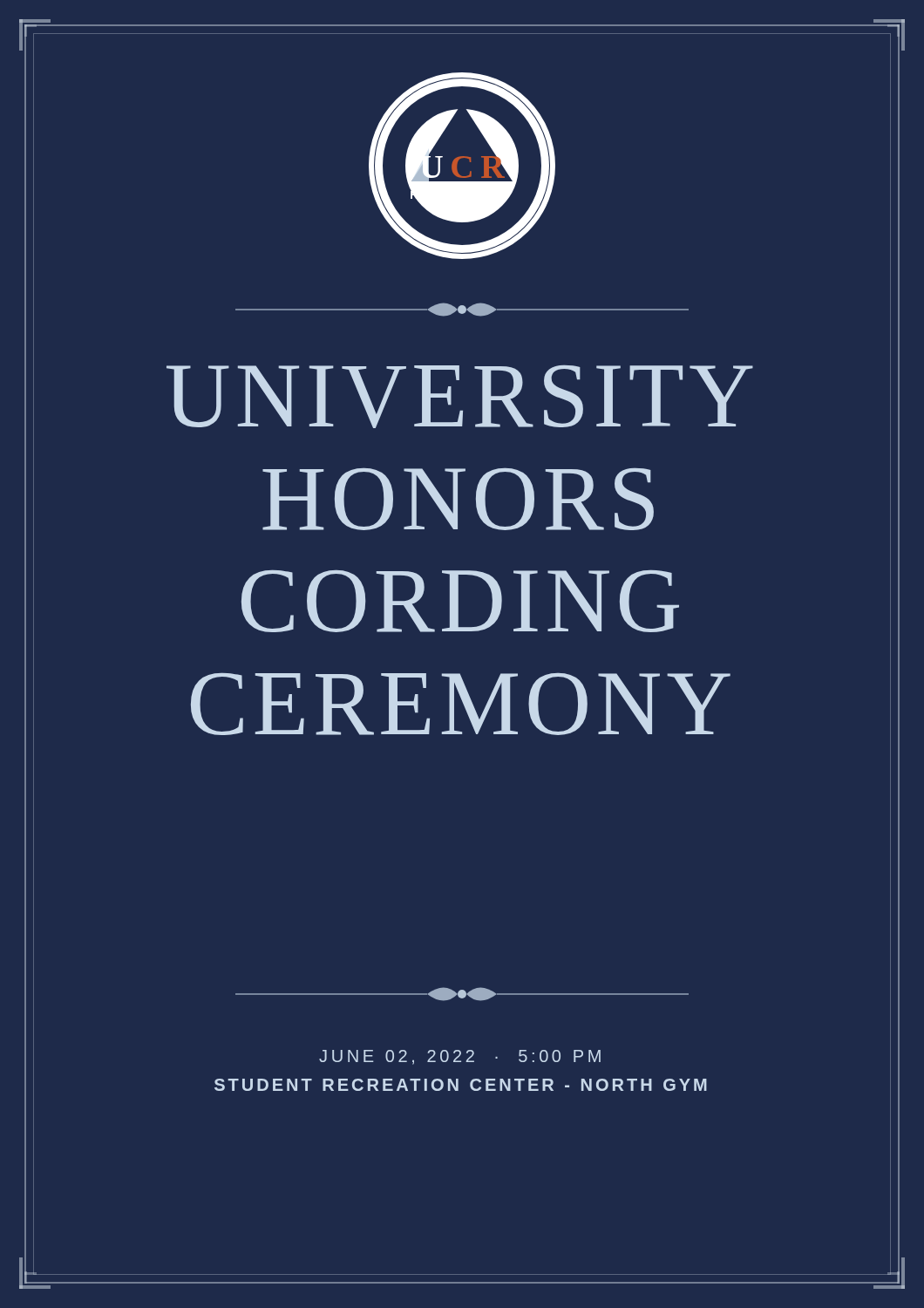Locate the logo
The image size is (924, 1308).
point(462,166)
